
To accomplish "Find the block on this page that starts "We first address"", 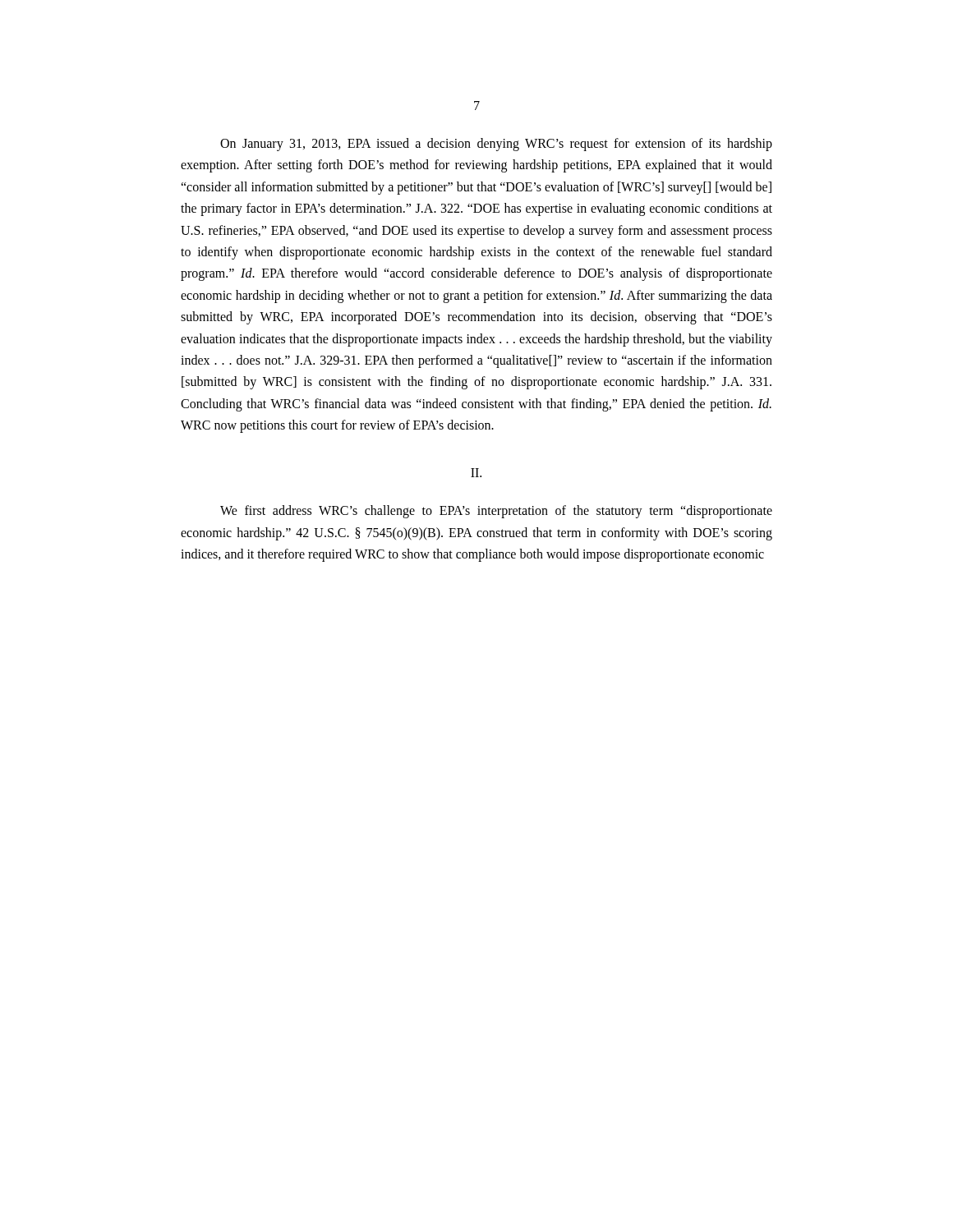I will (x=476, y=533).
